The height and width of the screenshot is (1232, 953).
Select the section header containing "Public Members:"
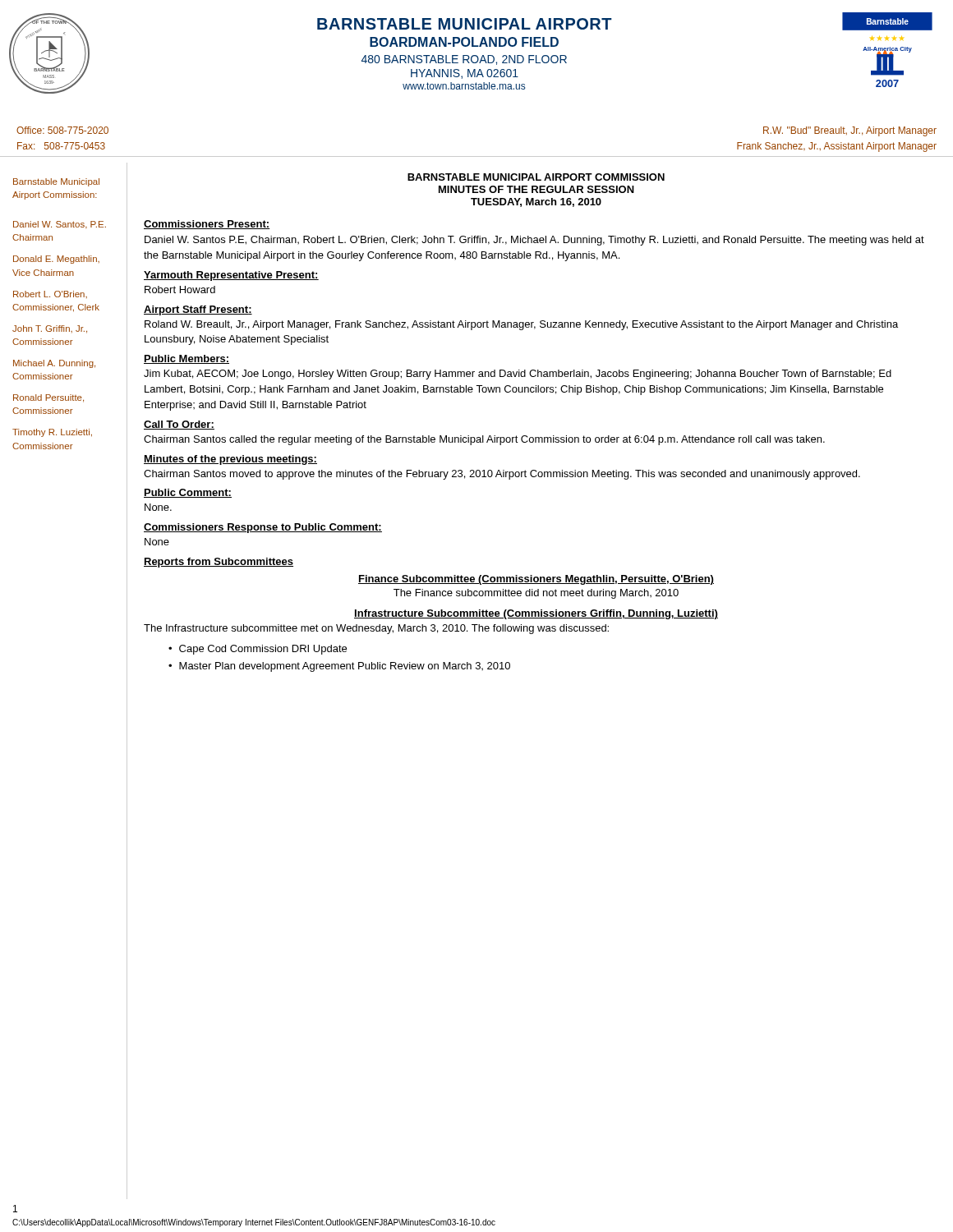tap(187, 359)
